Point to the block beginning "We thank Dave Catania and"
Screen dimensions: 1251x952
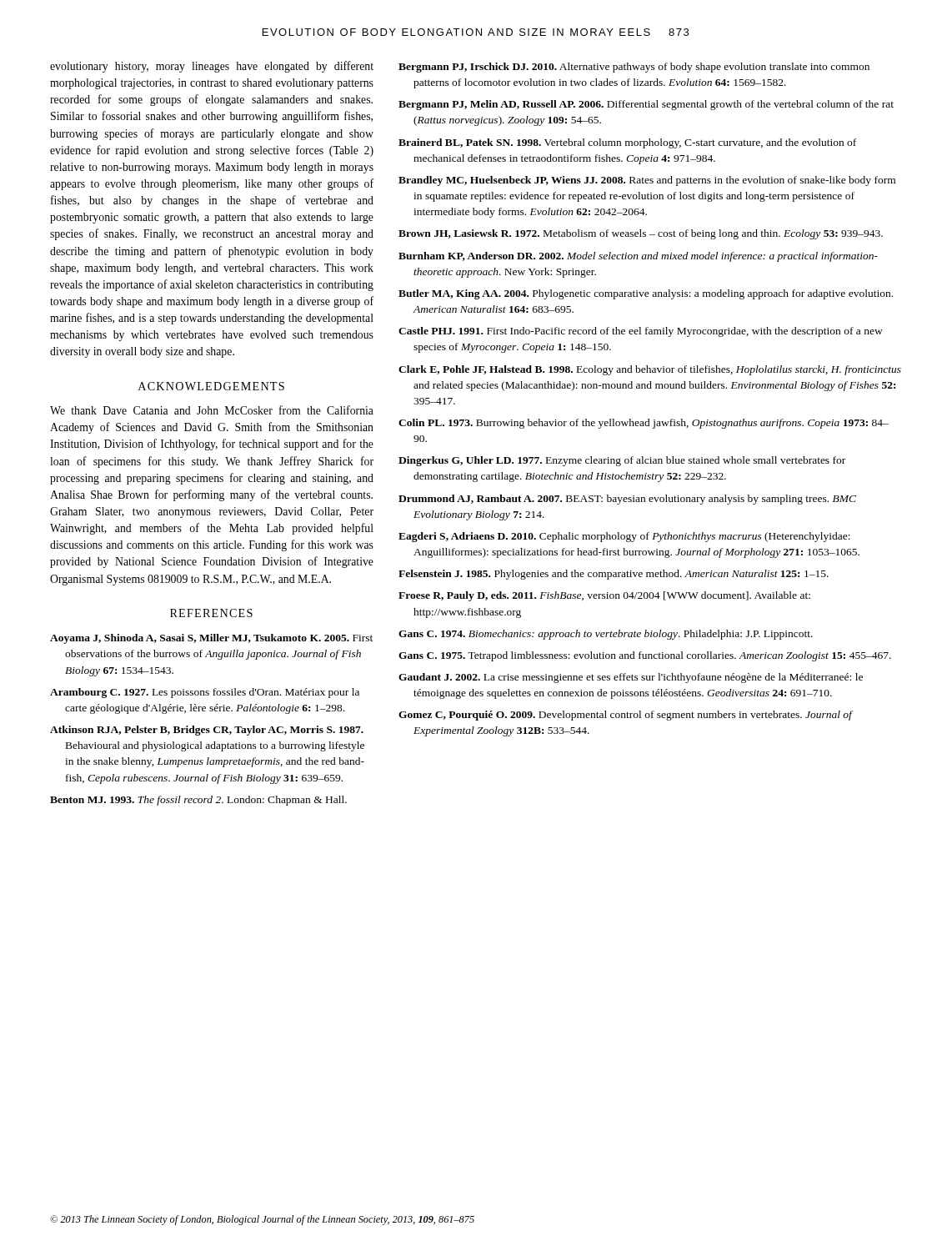tap(212, 495)
